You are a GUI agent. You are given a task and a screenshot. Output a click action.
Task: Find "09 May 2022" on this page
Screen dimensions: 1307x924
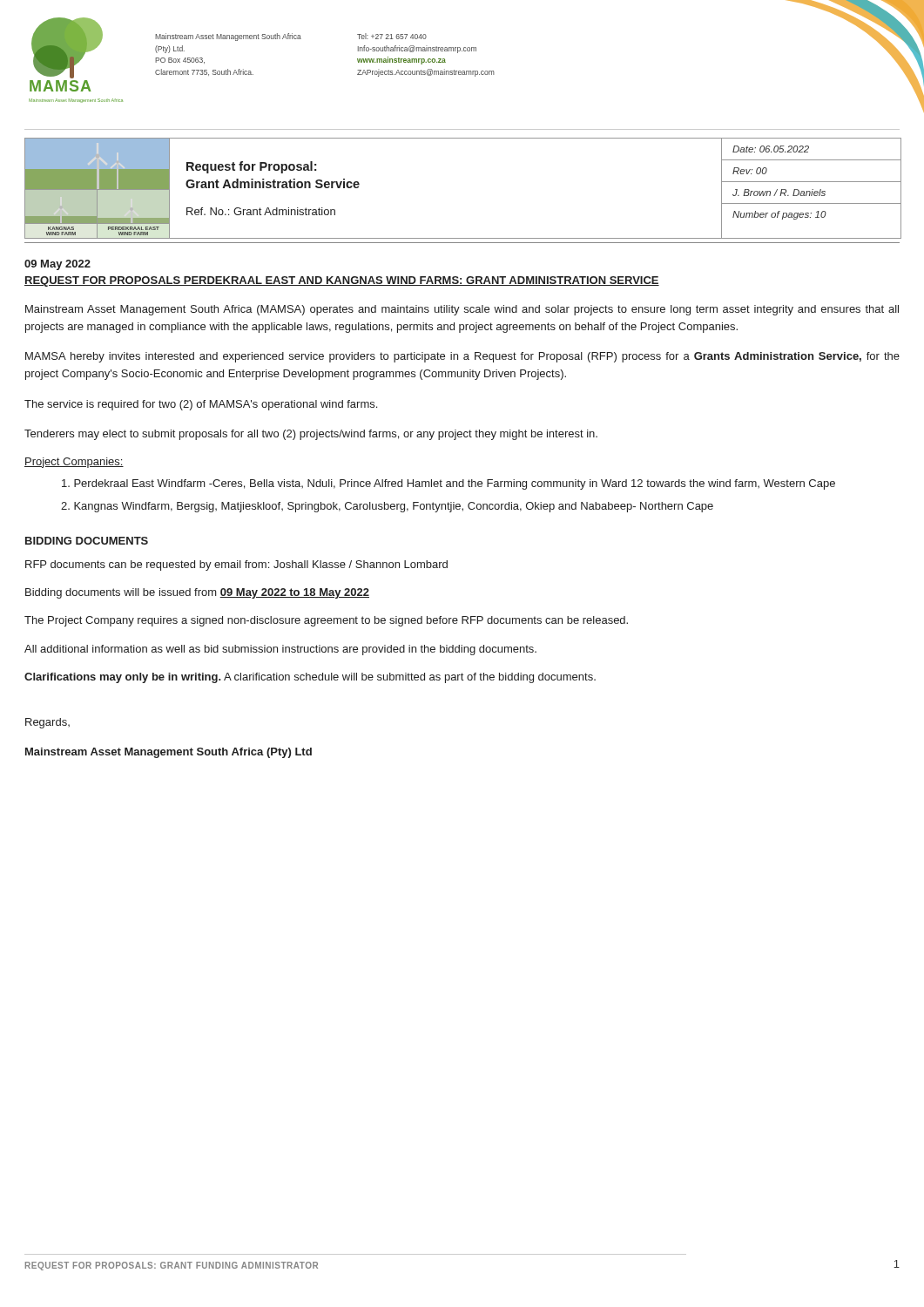pyautogui.click(x=57, y=264)
